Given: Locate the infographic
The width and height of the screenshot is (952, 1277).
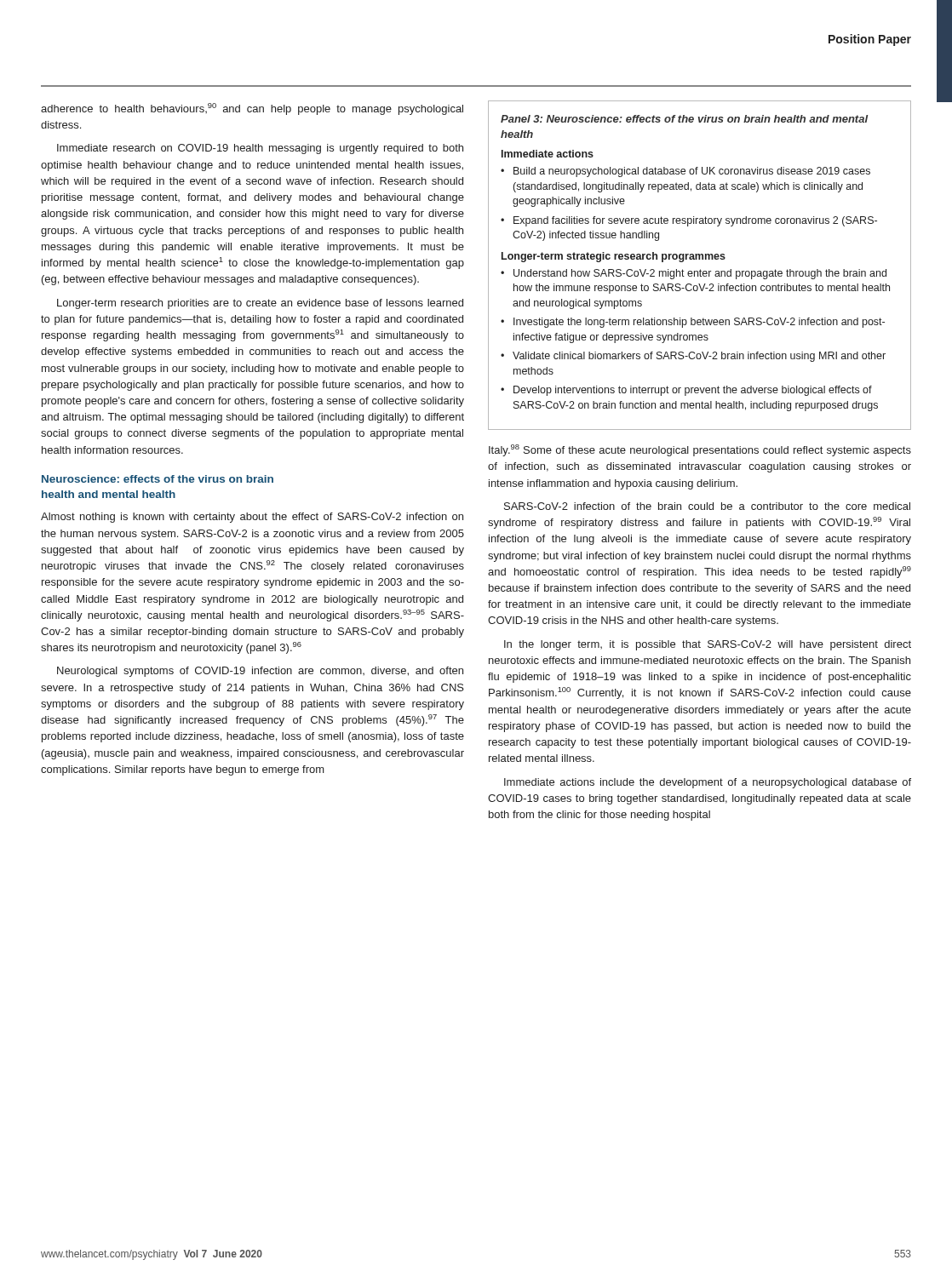Looking at the screenshot, I should click(700, 265).
